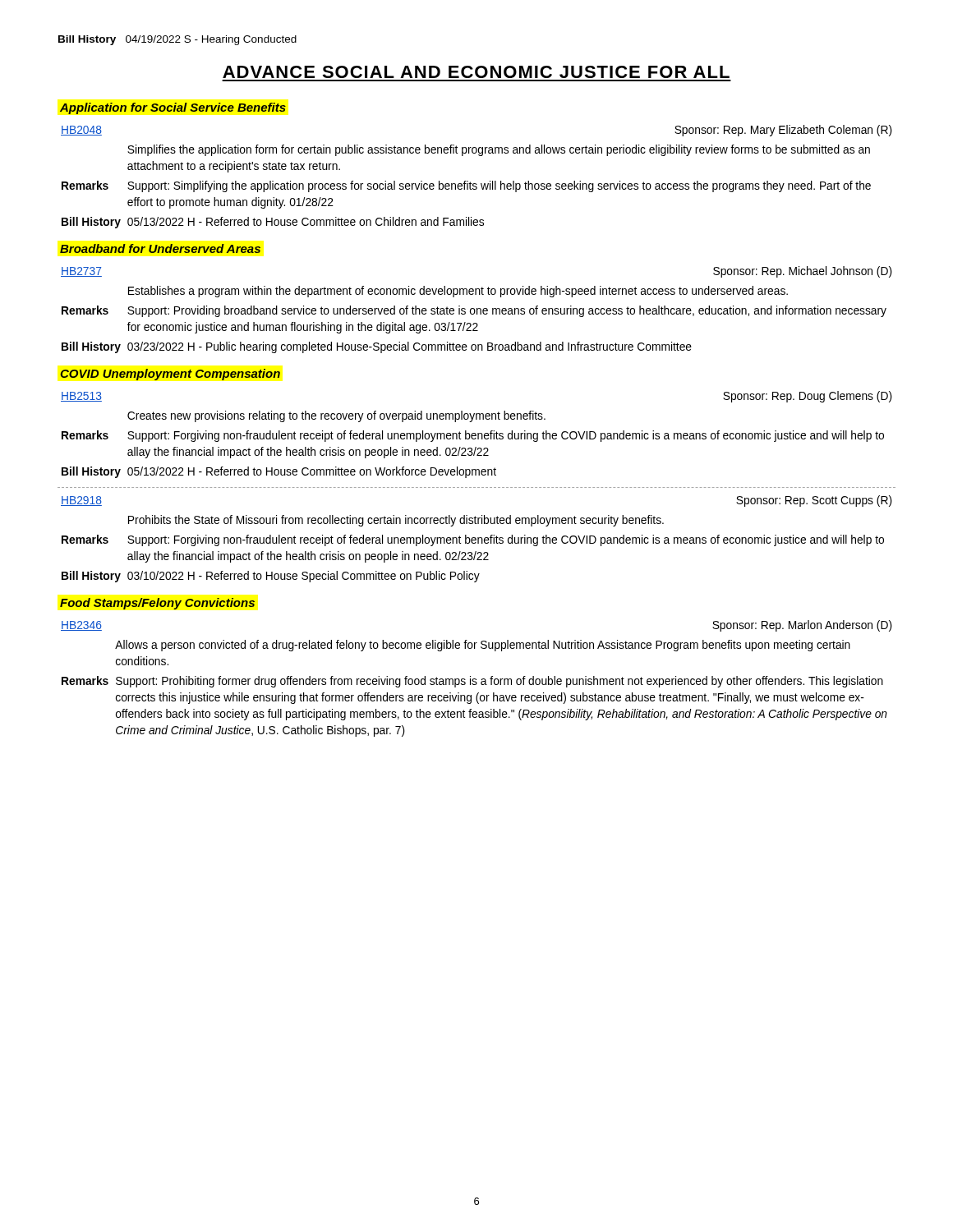Click on the text block that reads "Prohibits the State"
This screenshot has height=1232, width=953.
coord(396,520)
